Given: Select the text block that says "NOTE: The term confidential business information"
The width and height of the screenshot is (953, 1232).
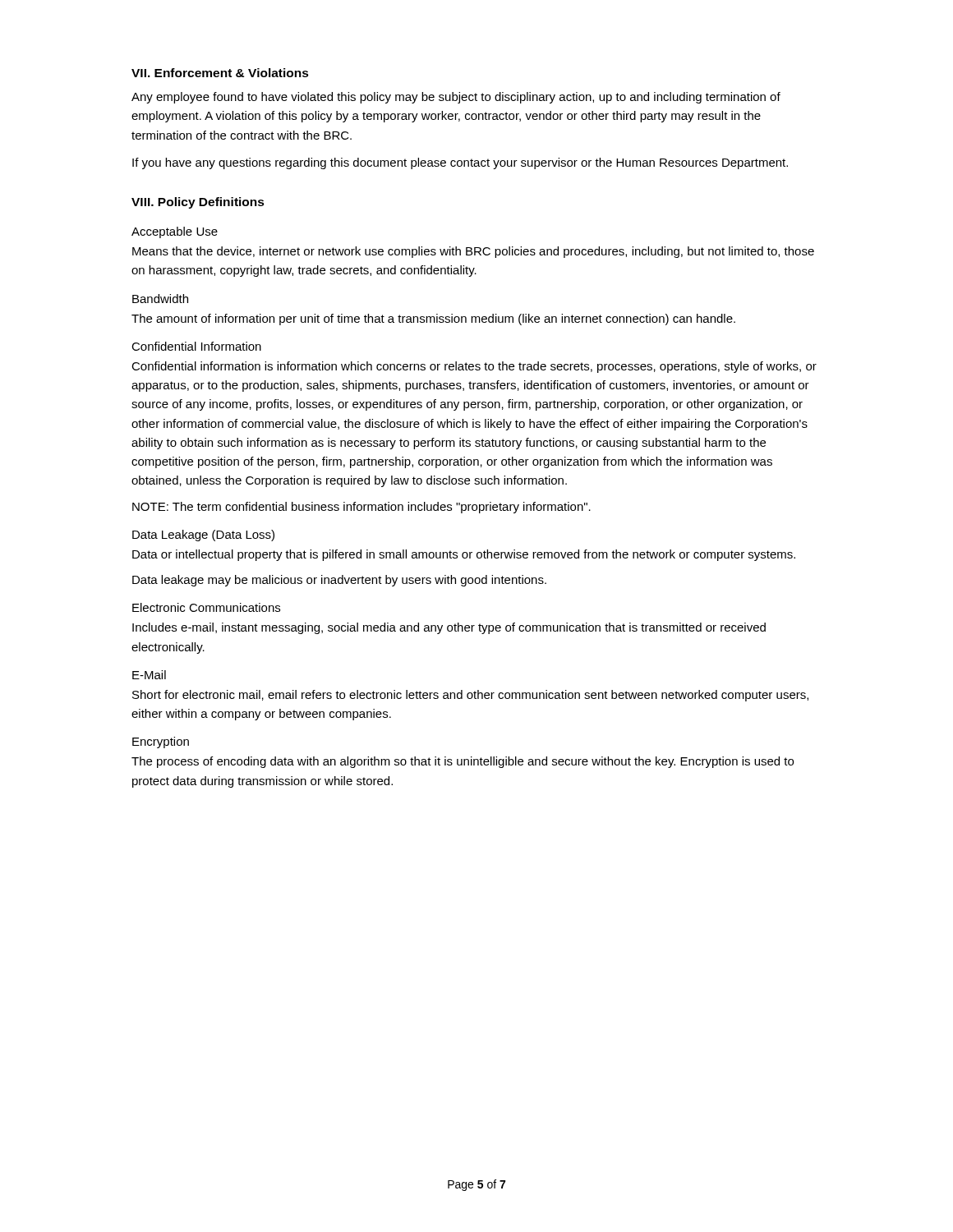Looking at the screenshot, I should pos(361,506).
